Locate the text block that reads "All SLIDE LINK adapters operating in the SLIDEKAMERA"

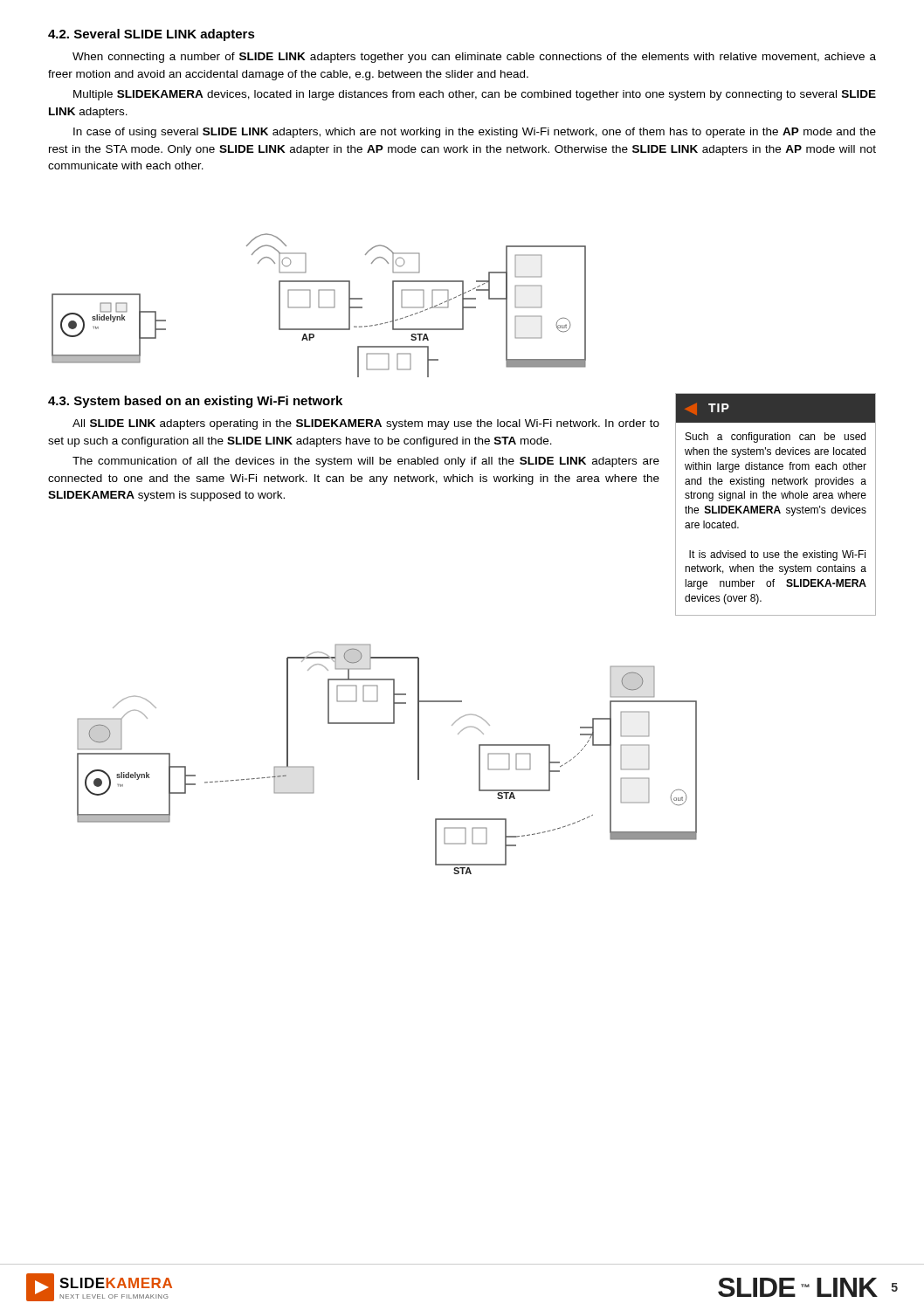point(354,459)
